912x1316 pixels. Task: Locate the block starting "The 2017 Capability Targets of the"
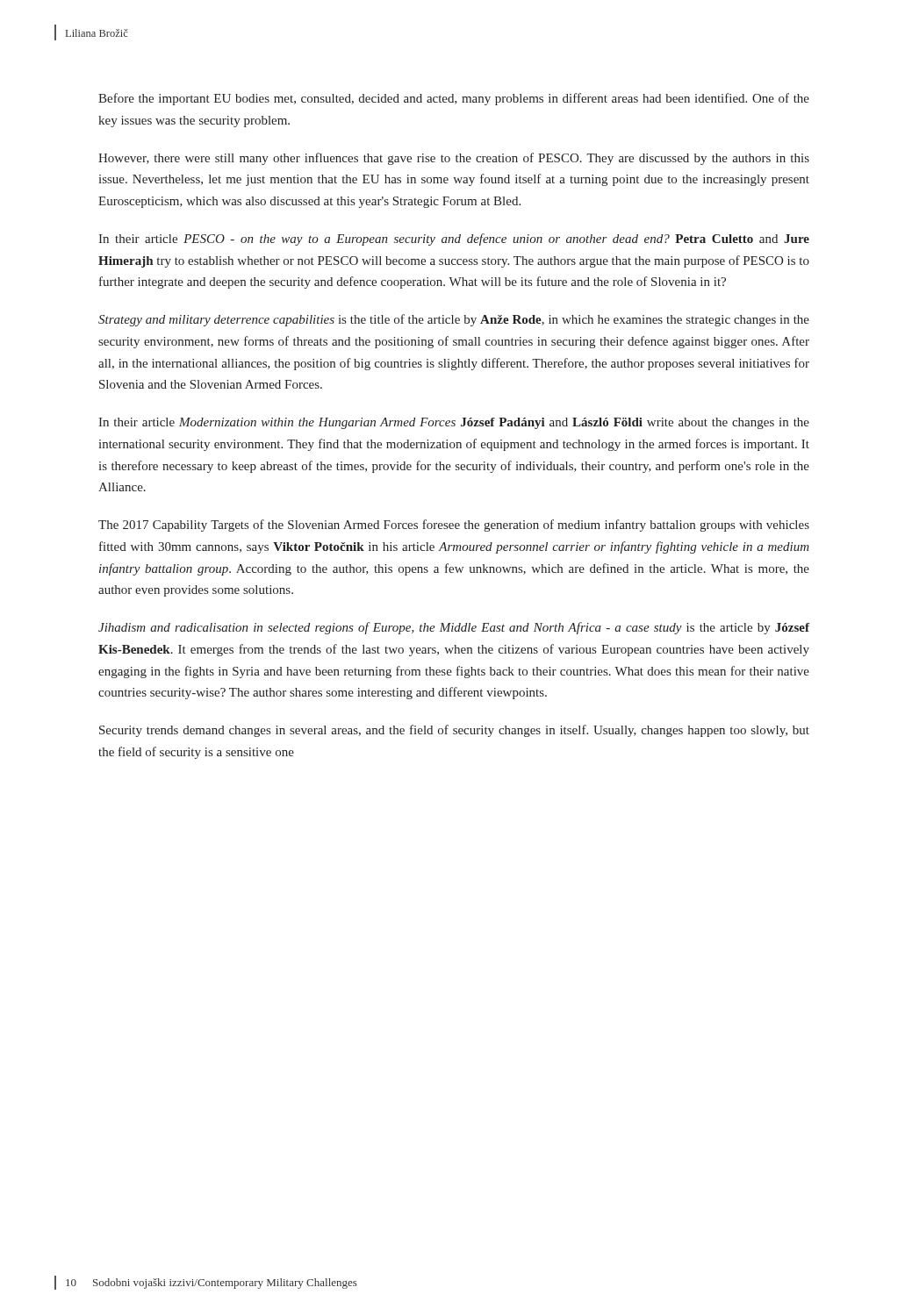[454, 558]
